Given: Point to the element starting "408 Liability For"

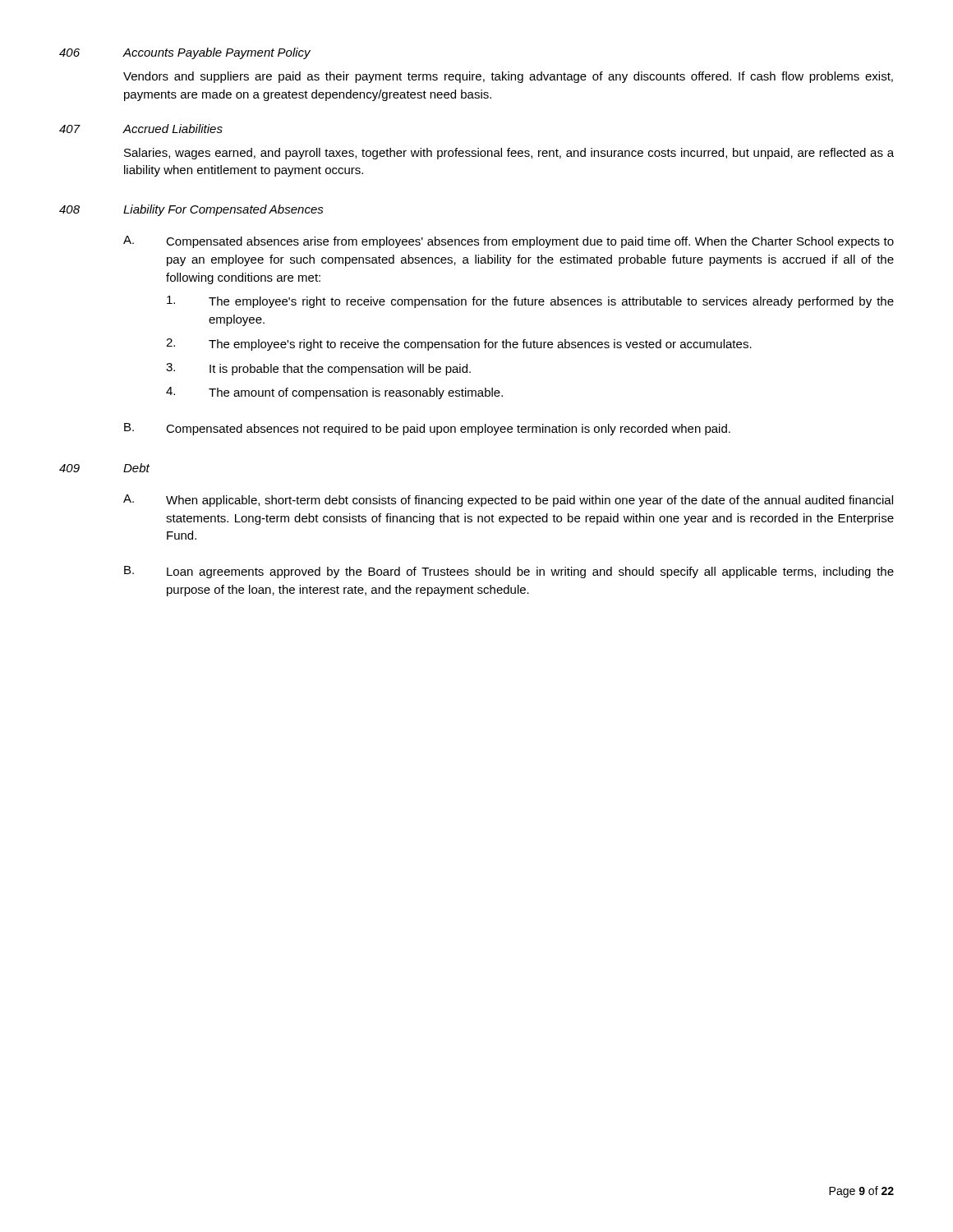Looking at the screenshot, I should pyautogui.click(x=191, y=209).
